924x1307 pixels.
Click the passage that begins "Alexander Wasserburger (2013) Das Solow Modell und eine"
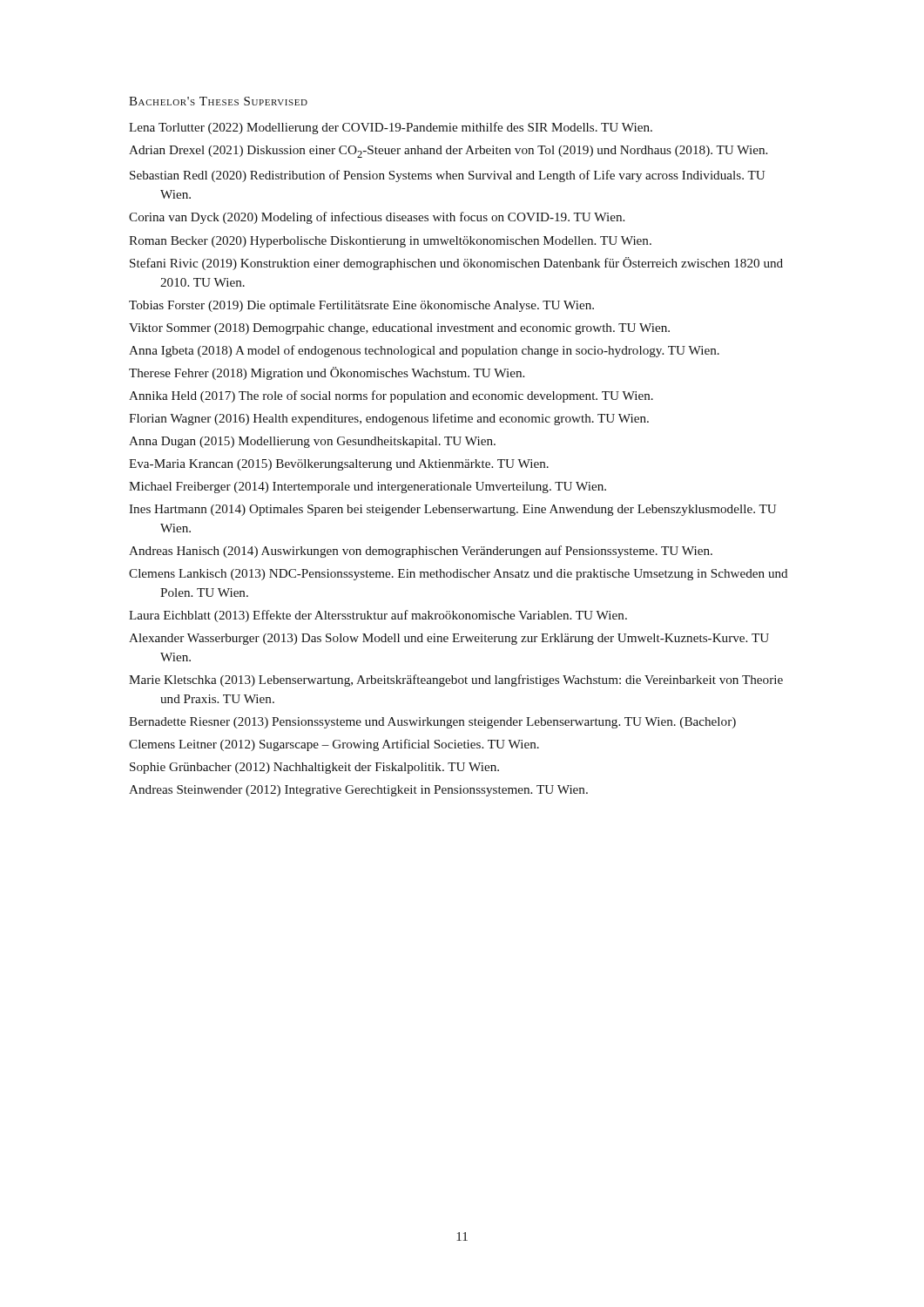pyautogui.click(x=449, y=647)
